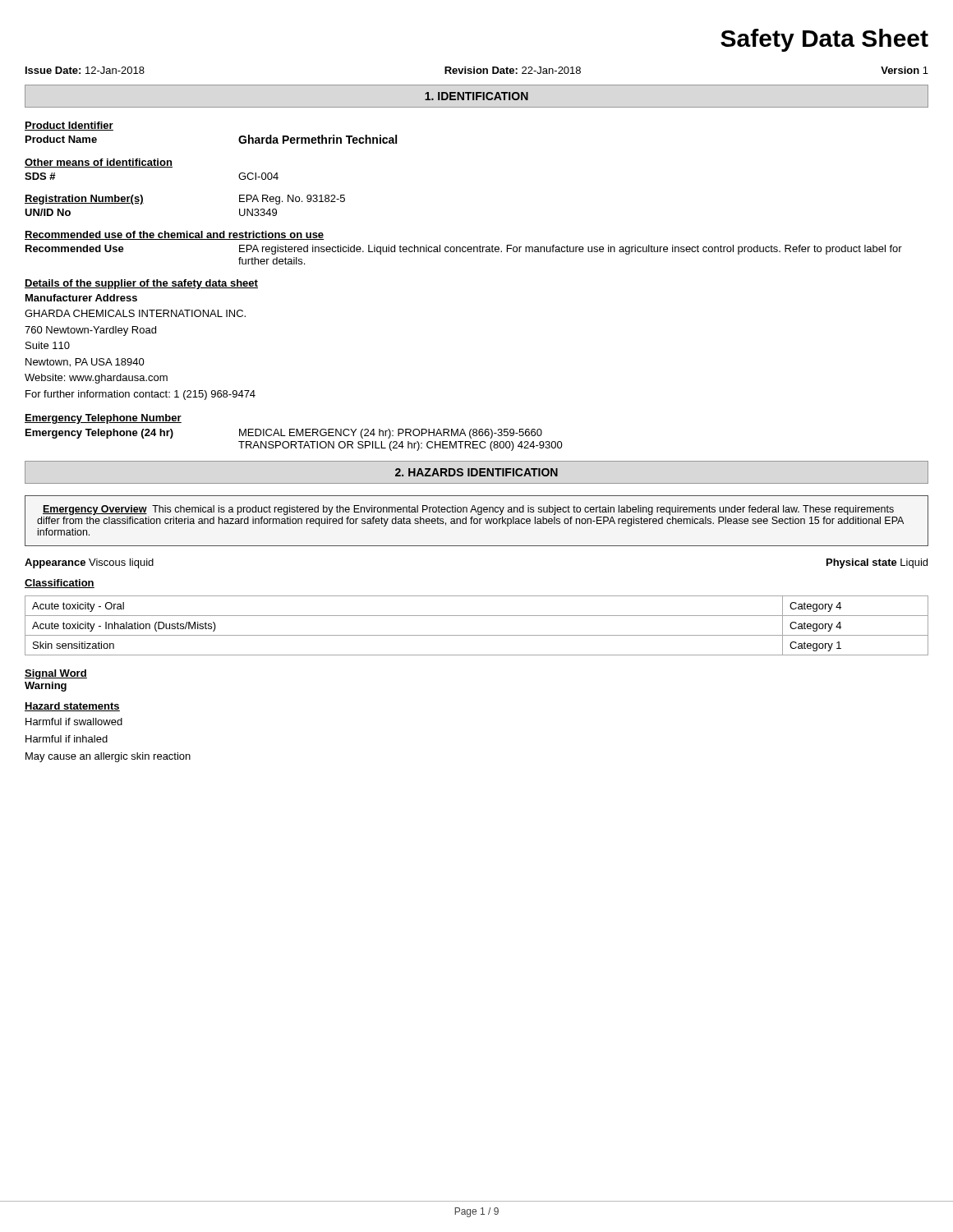Locate the text block with the text "Appearance Viscous liquid Physical"
Screen dimensions: 1232x953
(x=97, y=563)
